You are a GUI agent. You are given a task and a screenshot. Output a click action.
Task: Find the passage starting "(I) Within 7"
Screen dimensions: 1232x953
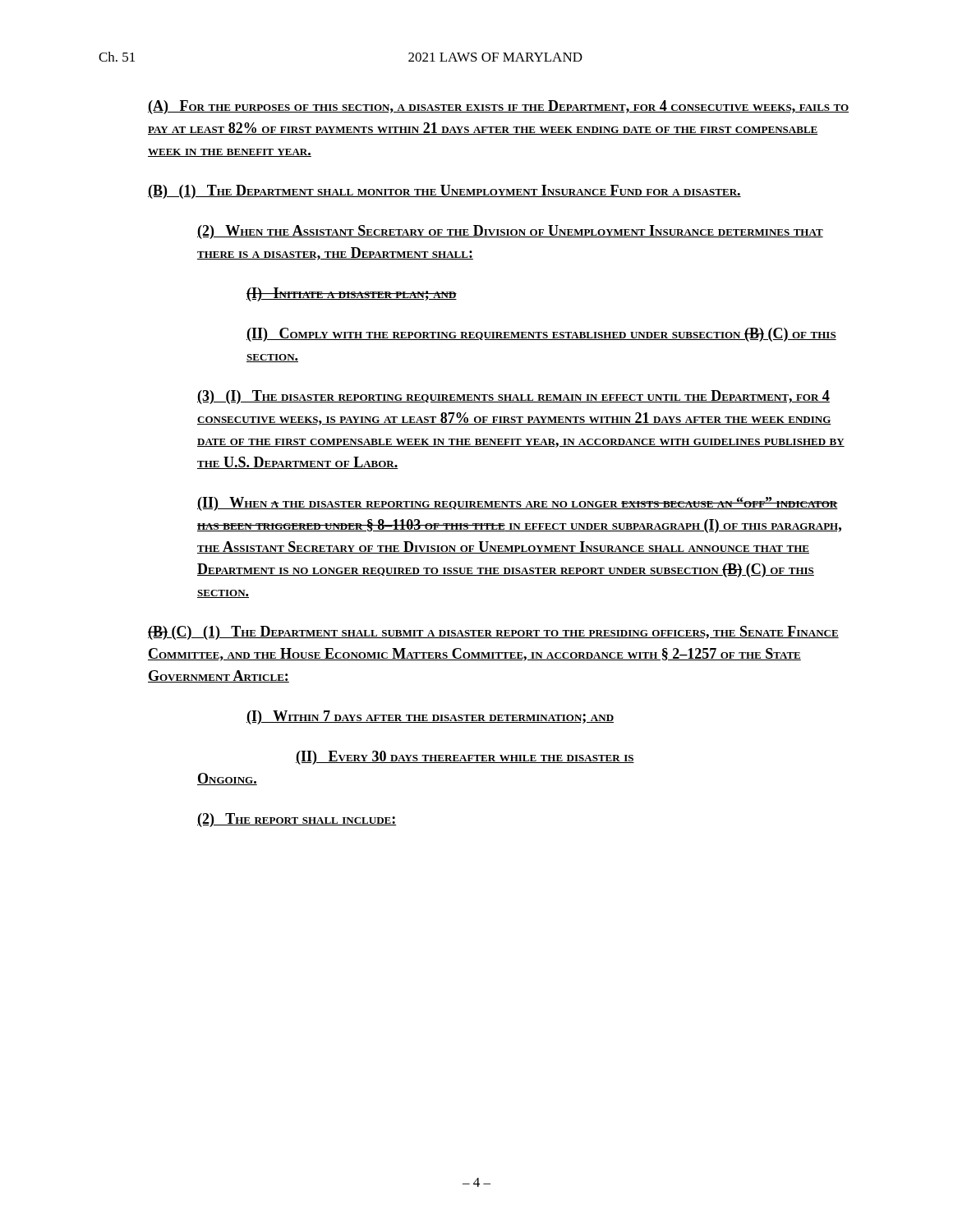(430, 716)
